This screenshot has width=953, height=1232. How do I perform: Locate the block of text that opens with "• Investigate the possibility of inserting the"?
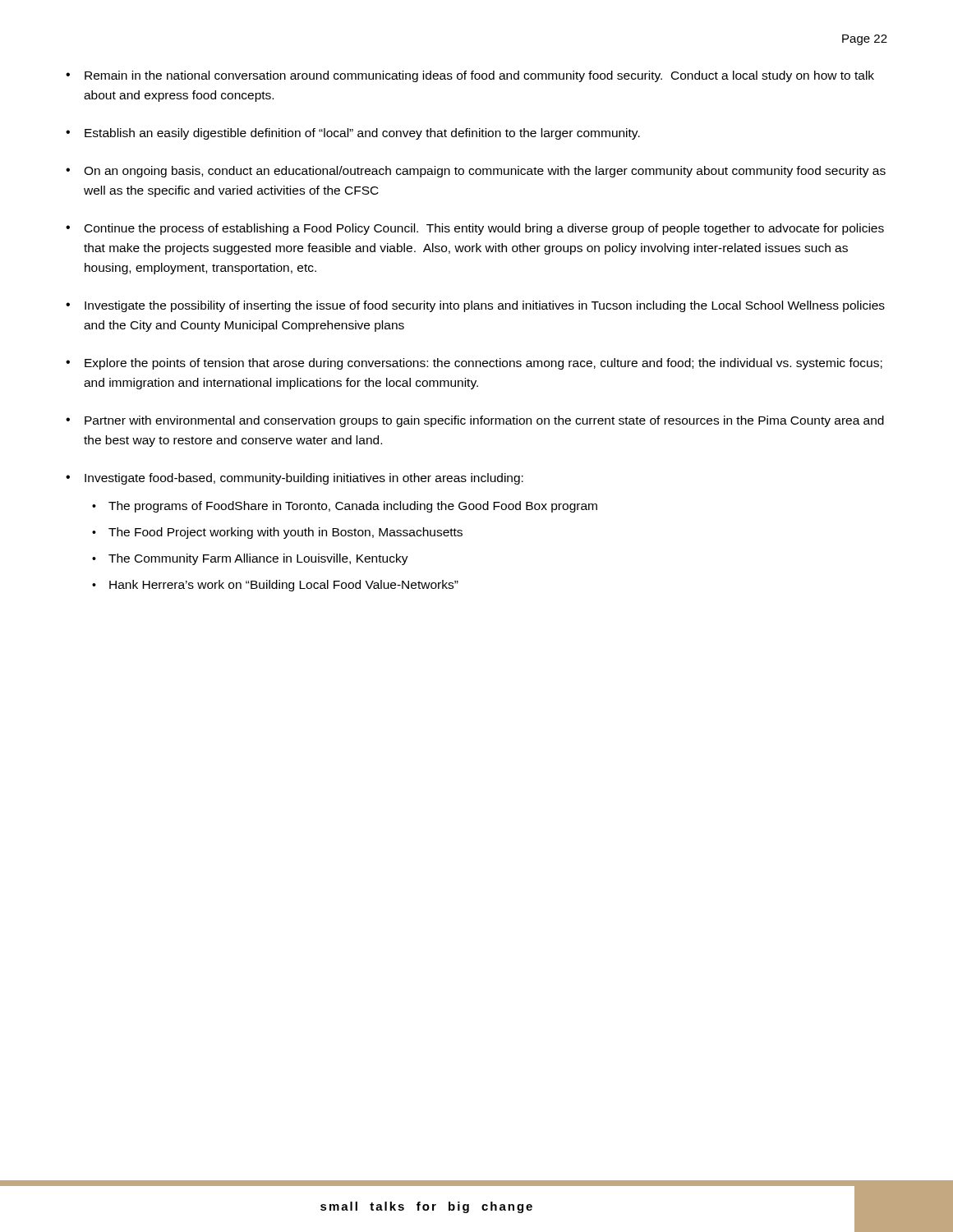click(476, 316)
